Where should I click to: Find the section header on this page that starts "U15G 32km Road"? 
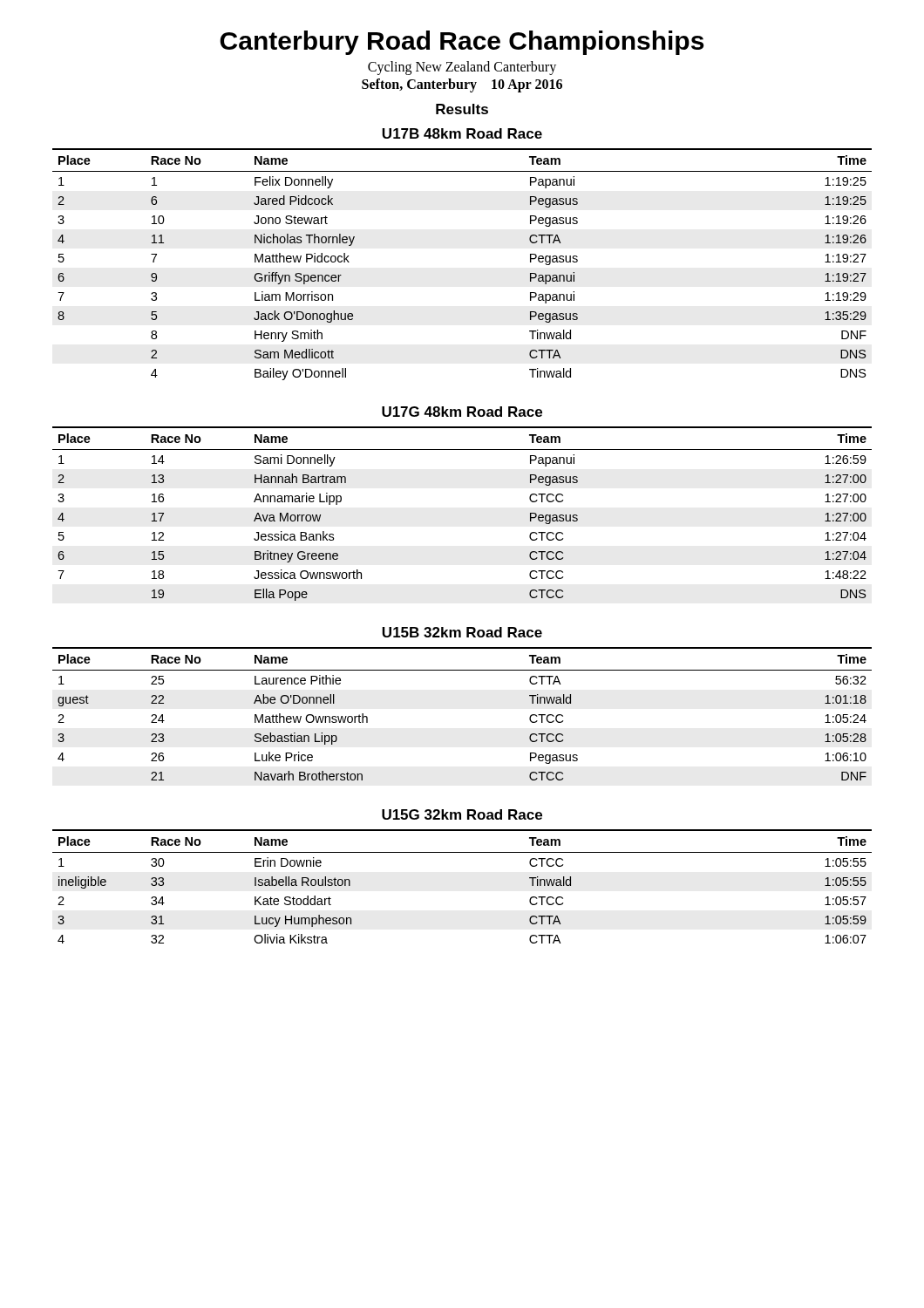462,815
